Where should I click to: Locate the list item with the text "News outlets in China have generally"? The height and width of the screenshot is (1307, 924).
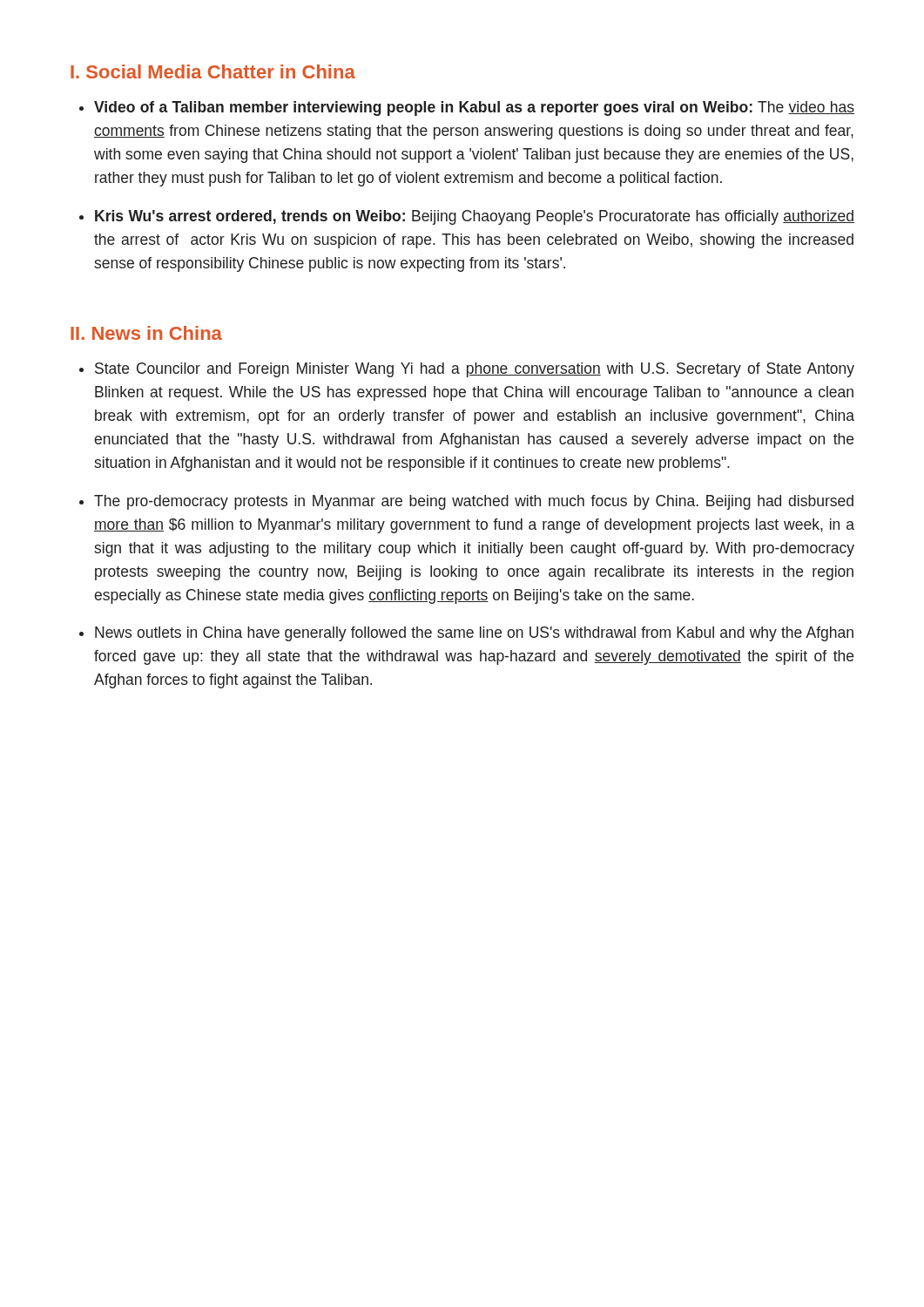[474, 656]
